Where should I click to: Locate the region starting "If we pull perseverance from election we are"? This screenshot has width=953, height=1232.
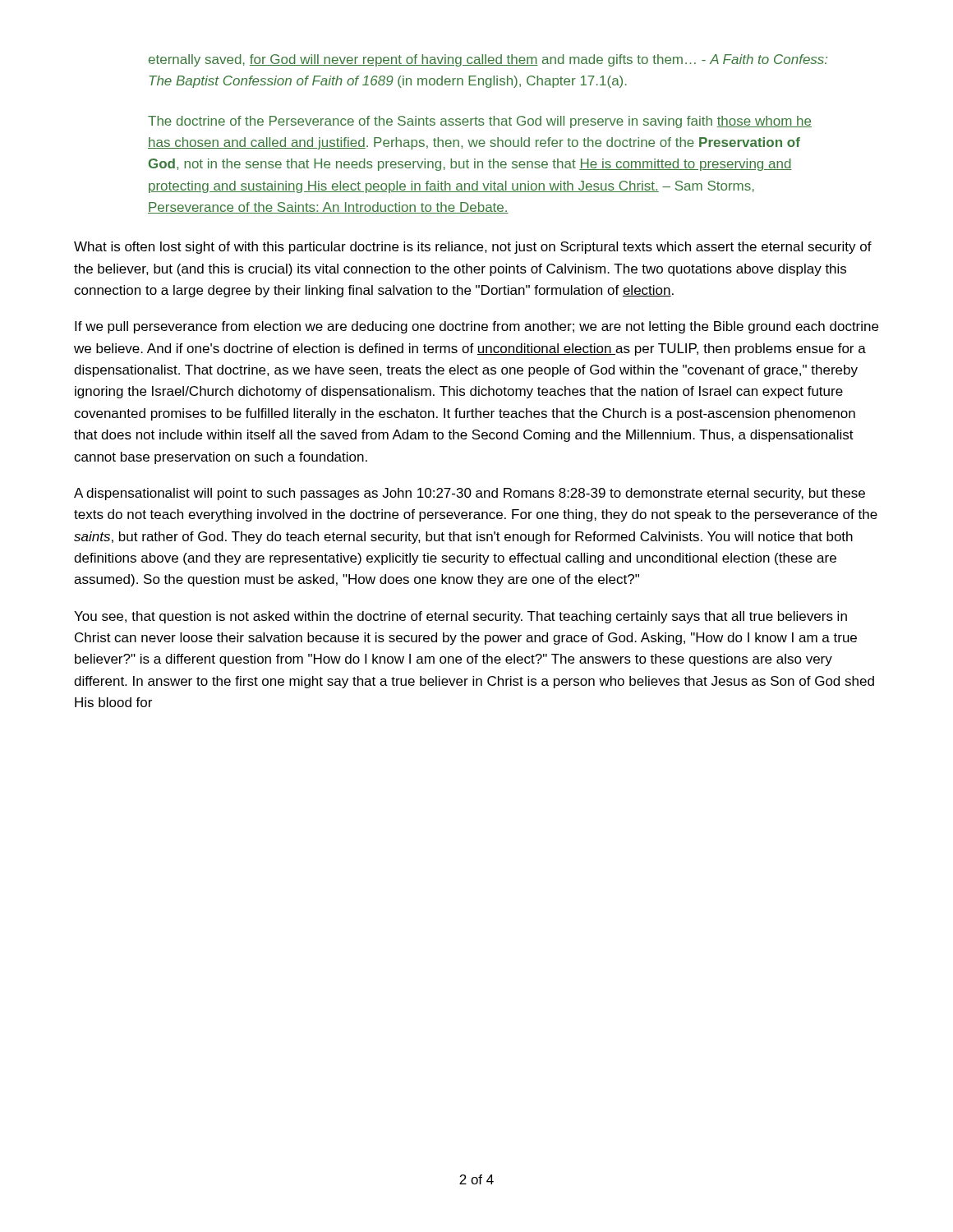[476, 392]
